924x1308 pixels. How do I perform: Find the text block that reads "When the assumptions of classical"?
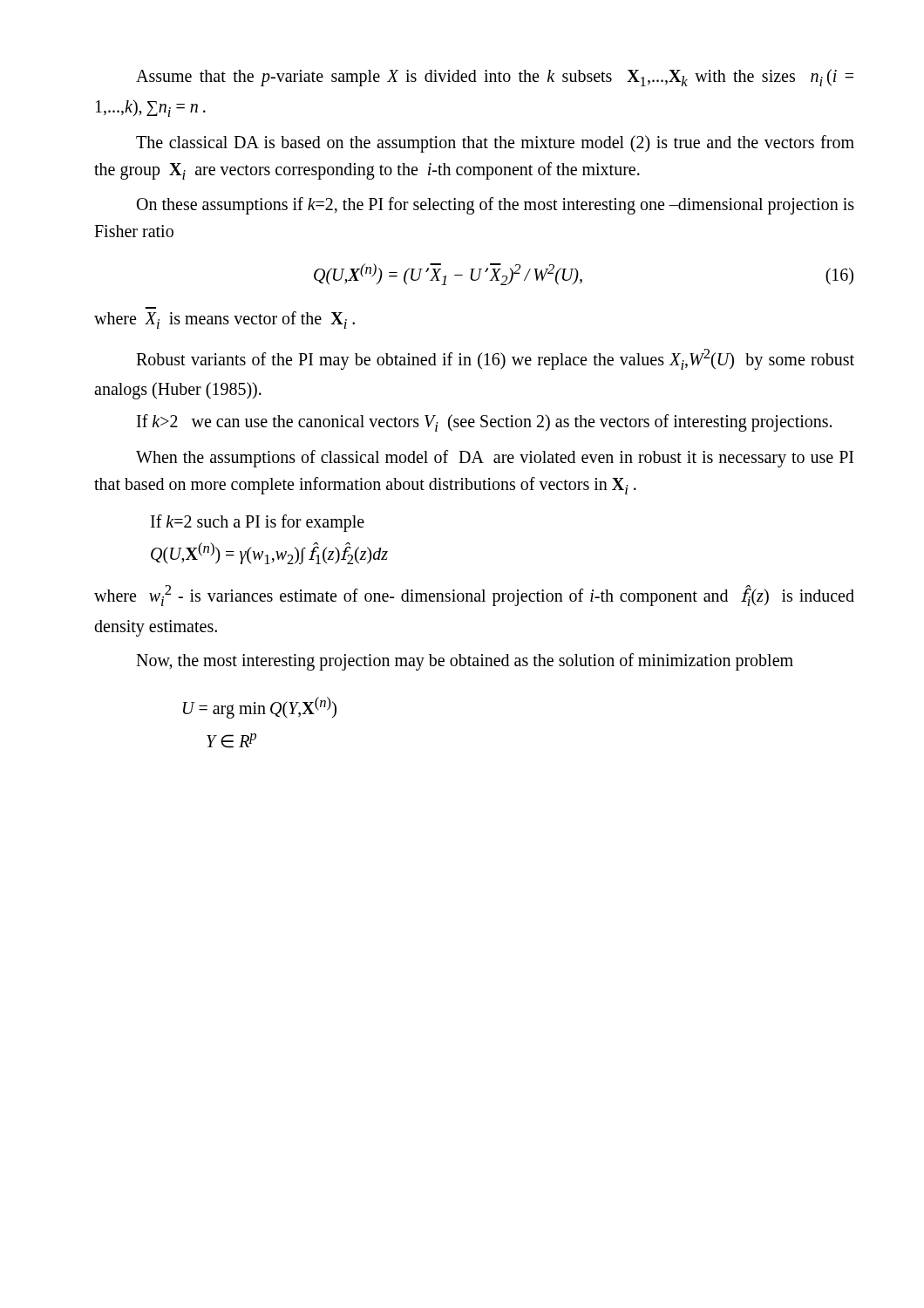tap(474, 473)
